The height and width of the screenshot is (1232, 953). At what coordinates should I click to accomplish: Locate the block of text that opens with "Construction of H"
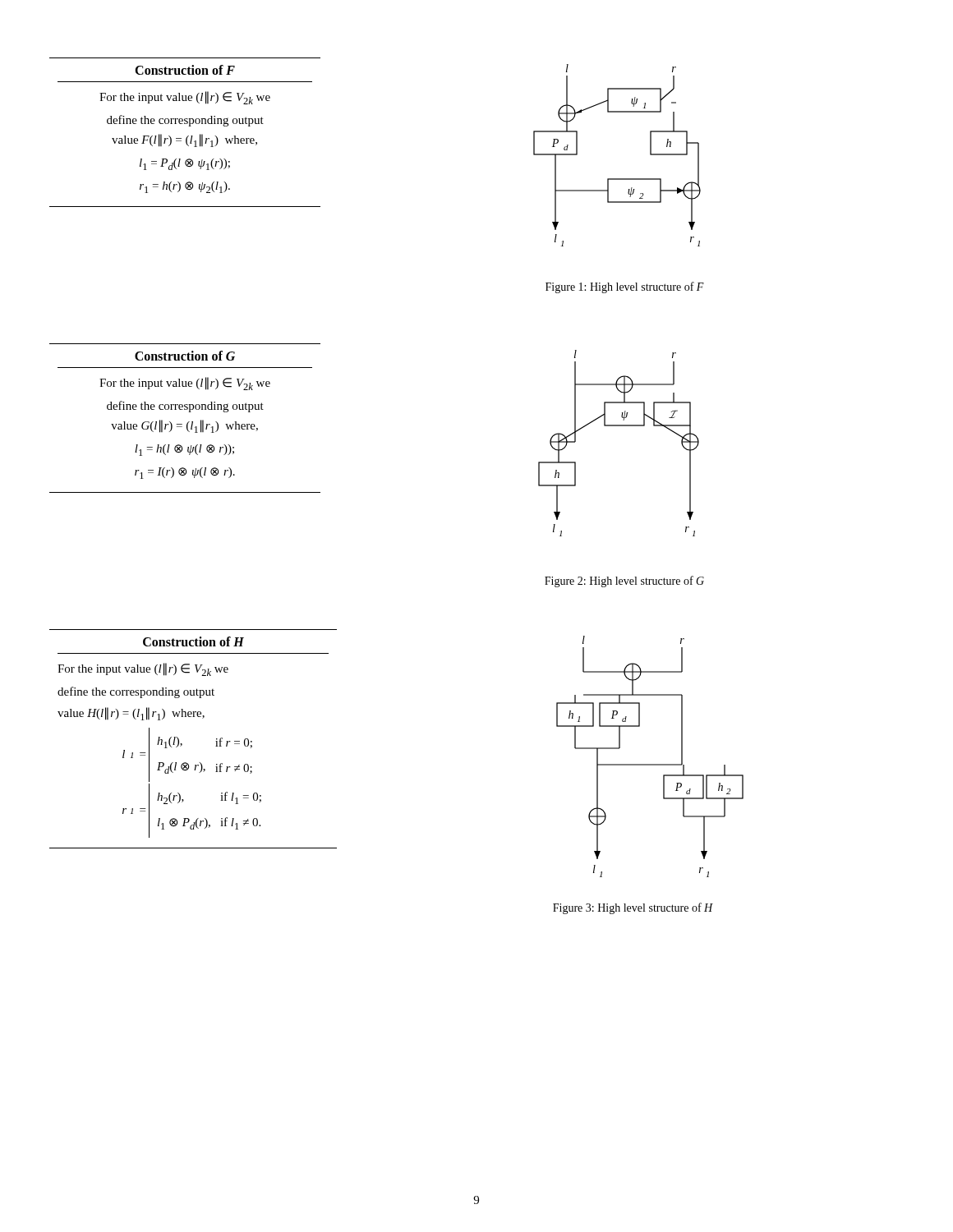coord(193,641)
